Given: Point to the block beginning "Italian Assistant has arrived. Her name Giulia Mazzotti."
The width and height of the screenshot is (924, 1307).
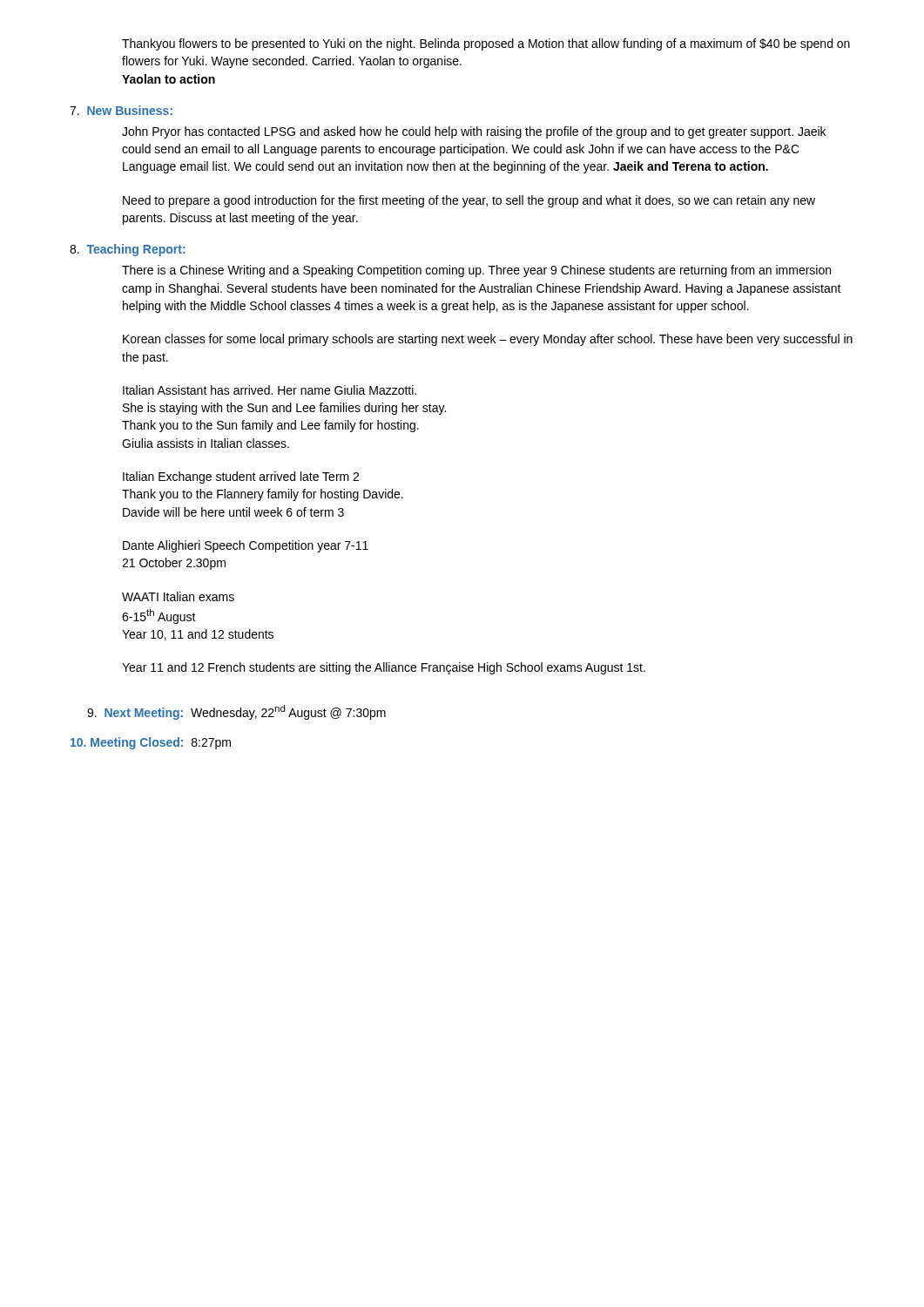Looking at the screenshot, I should [x=270, y=390].
